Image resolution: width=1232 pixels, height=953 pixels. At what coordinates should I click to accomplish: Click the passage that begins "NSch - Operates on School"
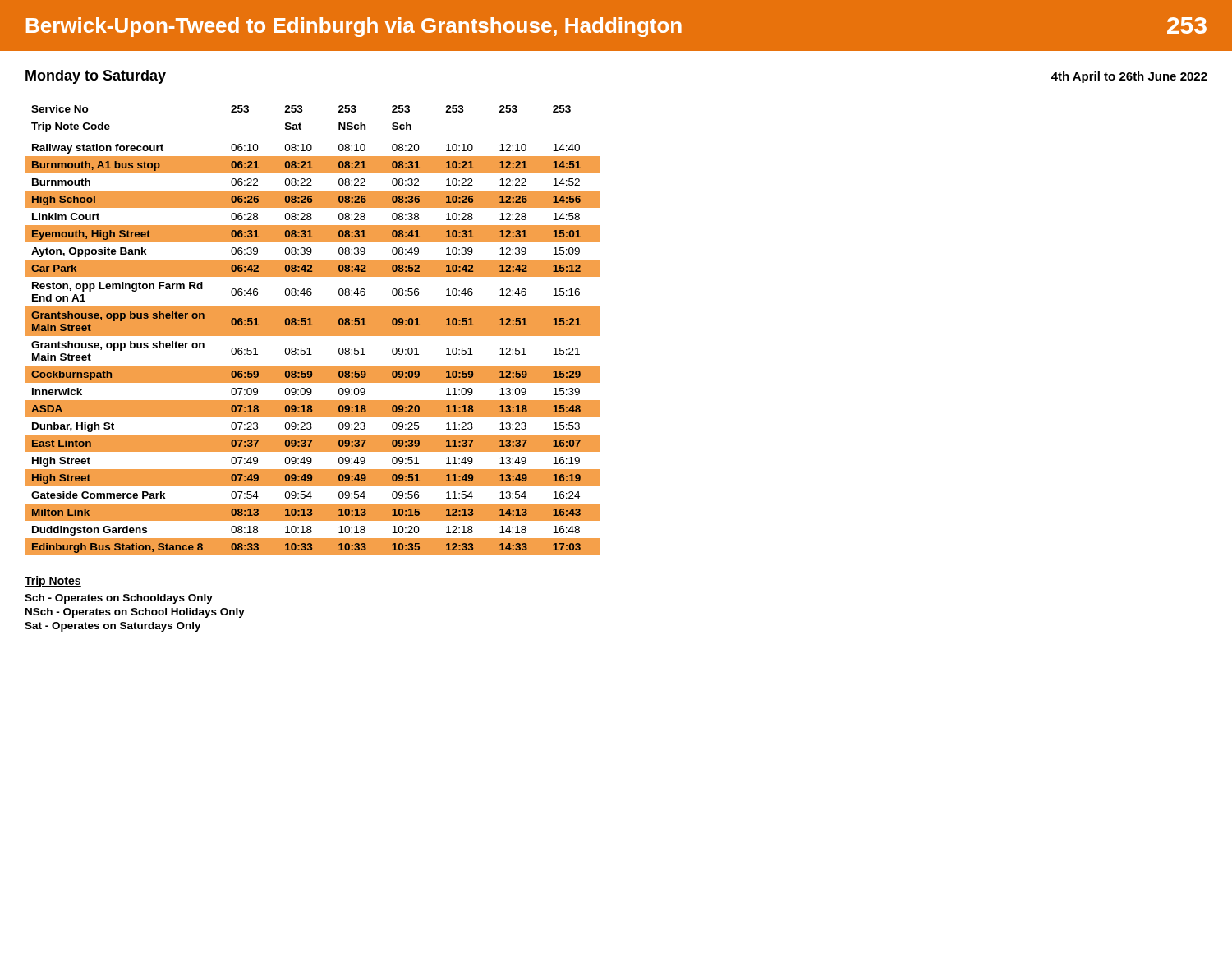[x=135, y=612]
